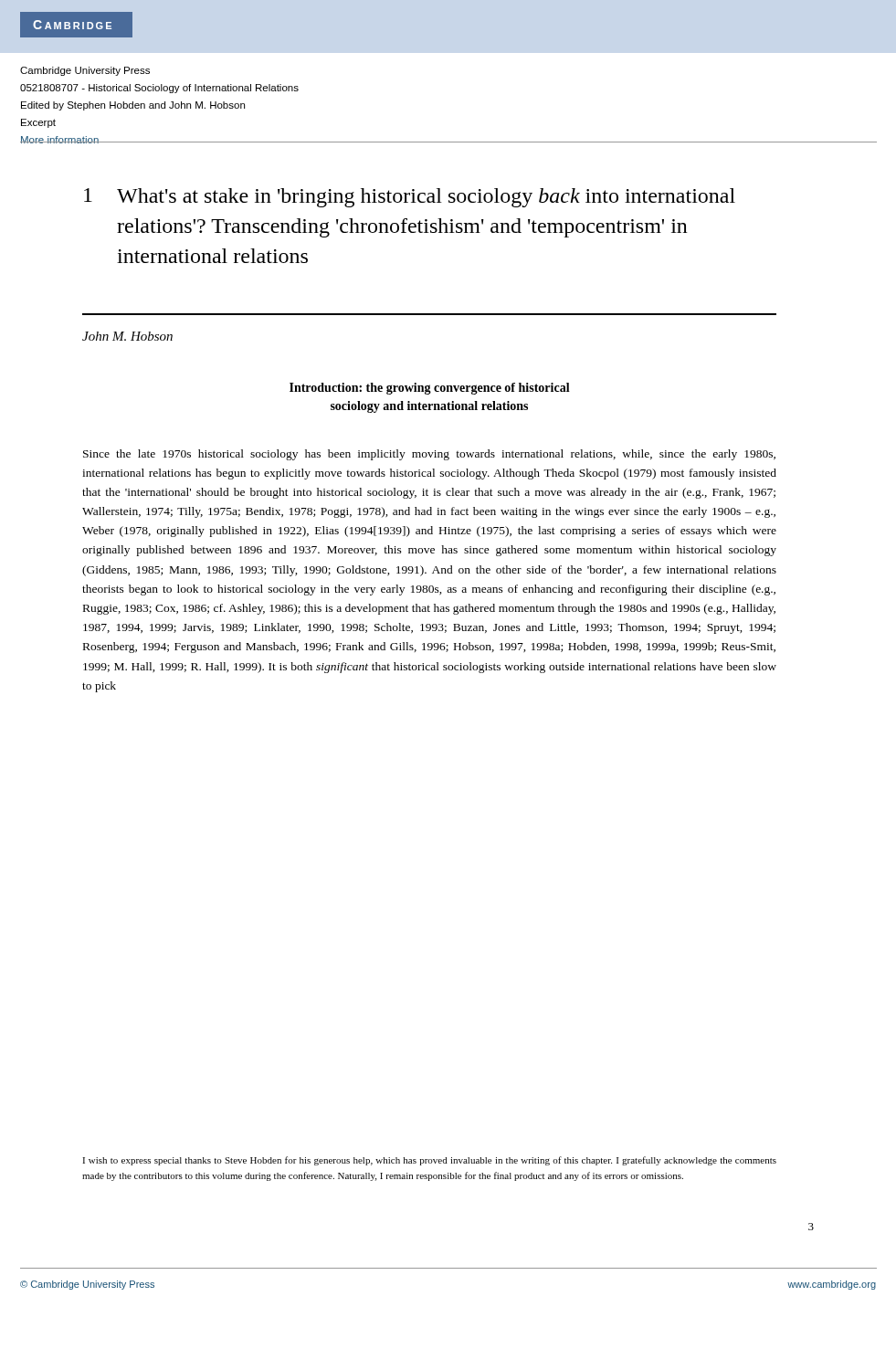Locate the text block that says "Cambridge University Press"
Image resolution: width=896 pixels, height=1370 pixels.
pyautogui.click(x=159, y=105)
